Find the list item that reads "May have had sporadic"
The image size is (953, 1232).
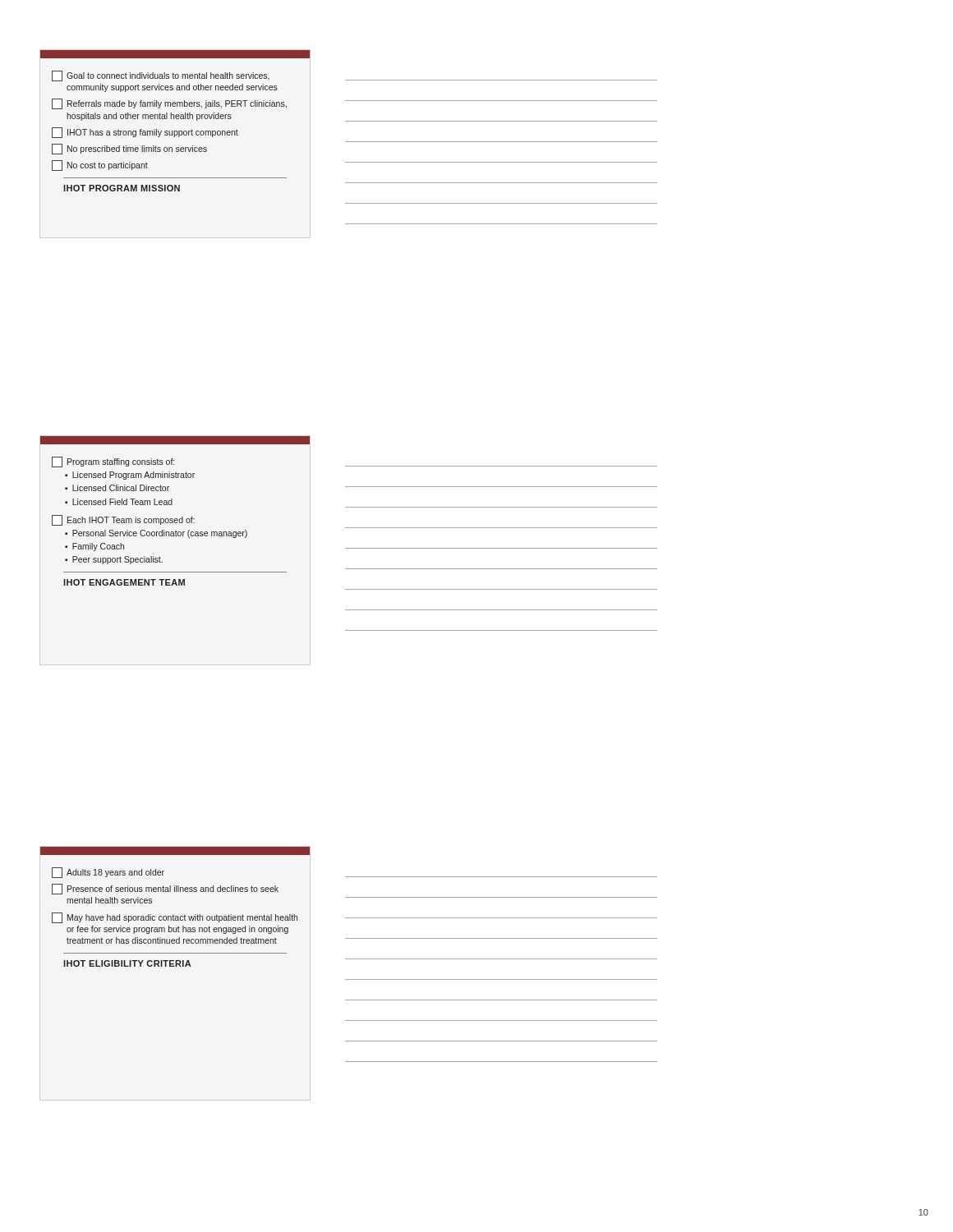click(175, 929)
